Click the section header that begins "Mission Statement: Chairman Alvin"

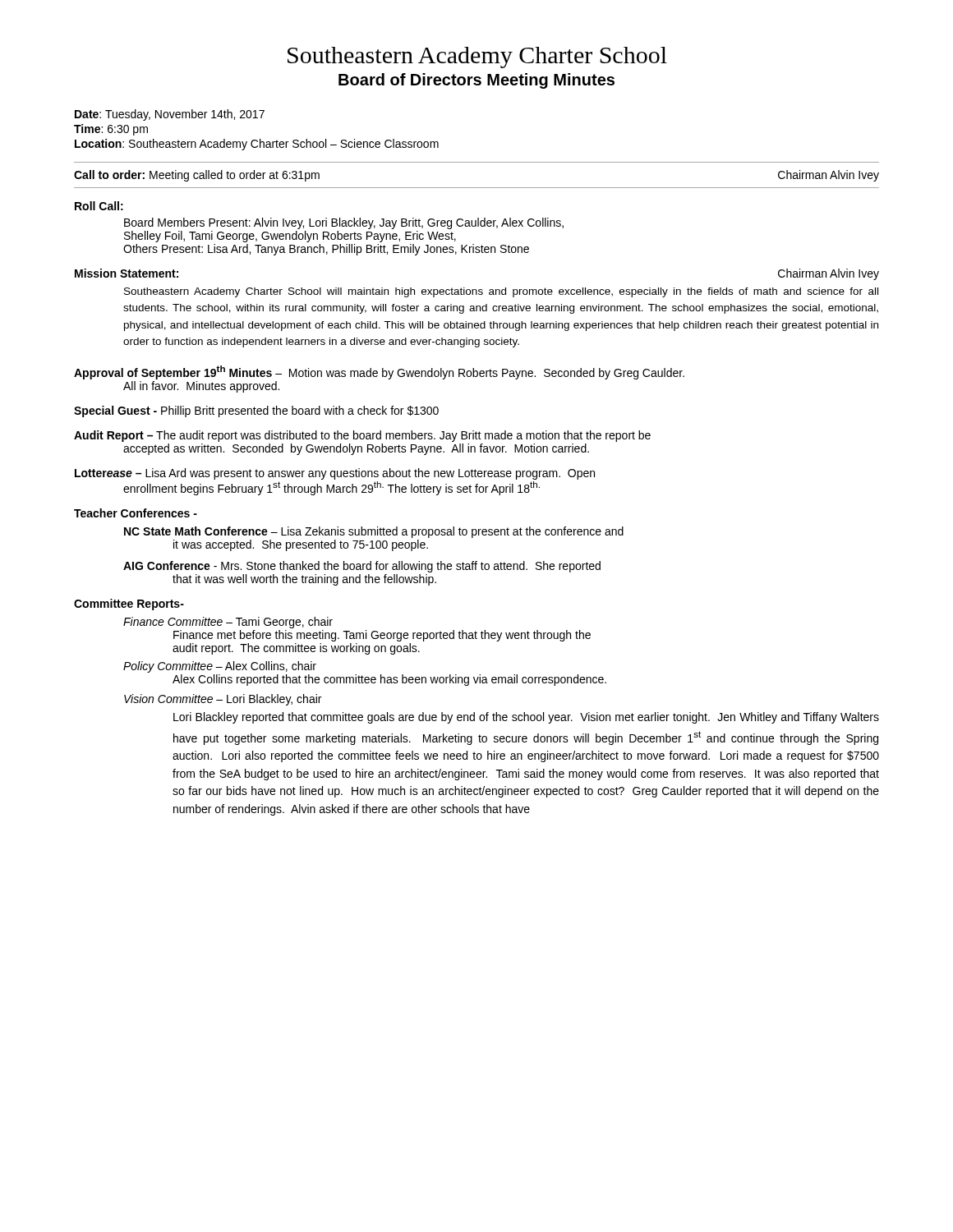click(130, 274)
